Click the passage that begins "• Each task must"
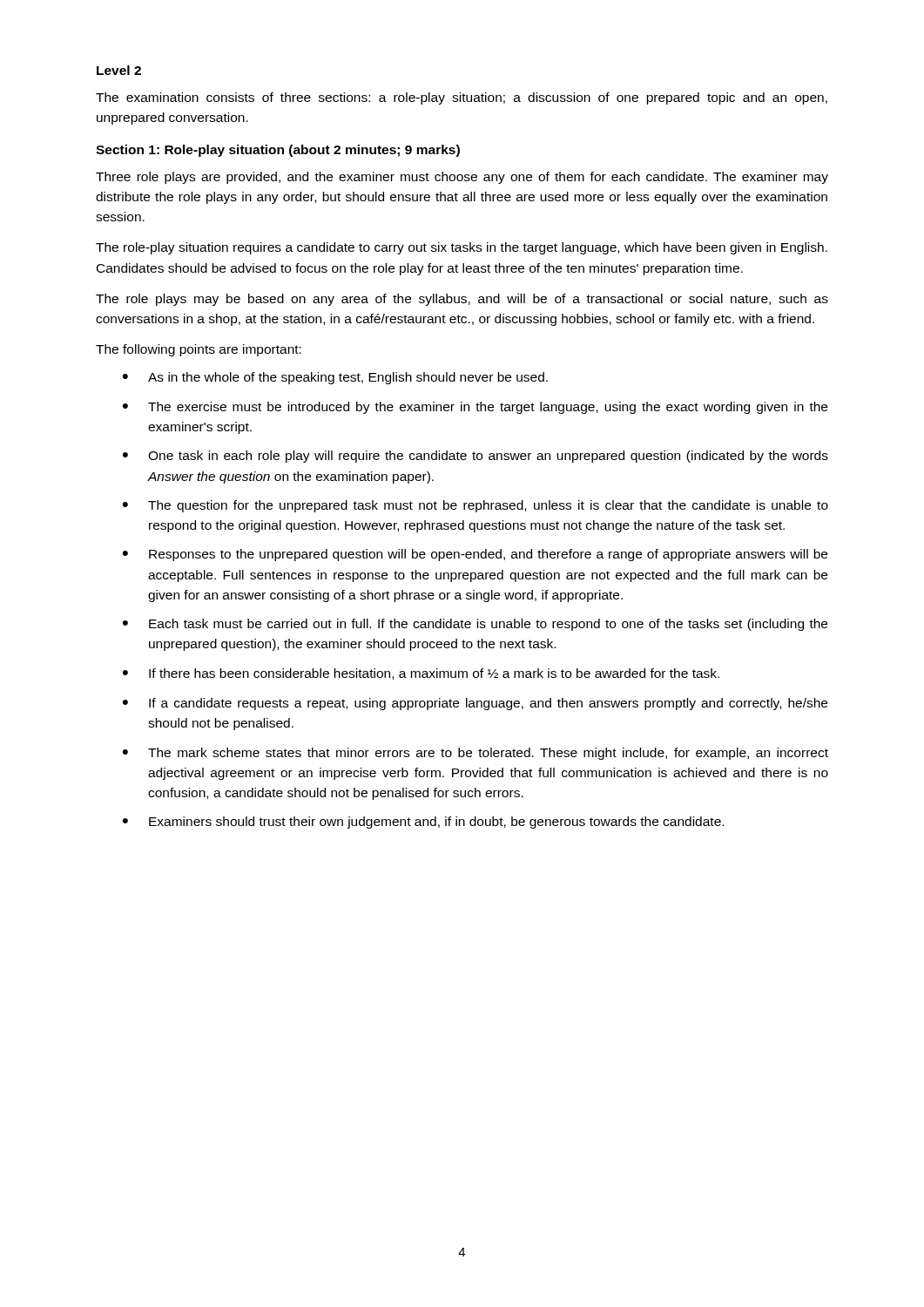Screen dimensions: 1307x924 (475, 634)
